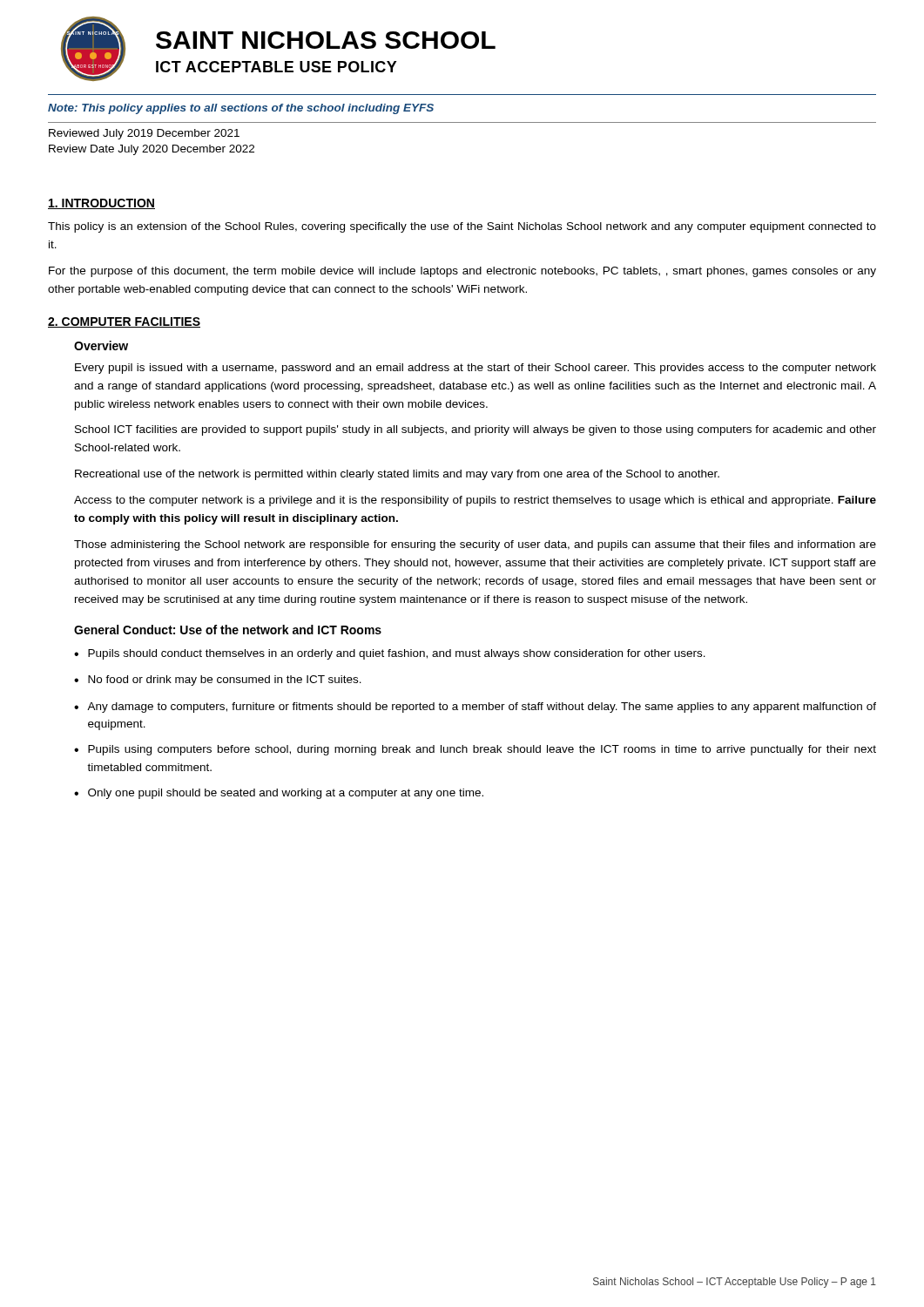Viewport: 924px width, 1307px height.
Task: Select the region starting "This policy is an extension of"
Action: [x=462, y=235]
